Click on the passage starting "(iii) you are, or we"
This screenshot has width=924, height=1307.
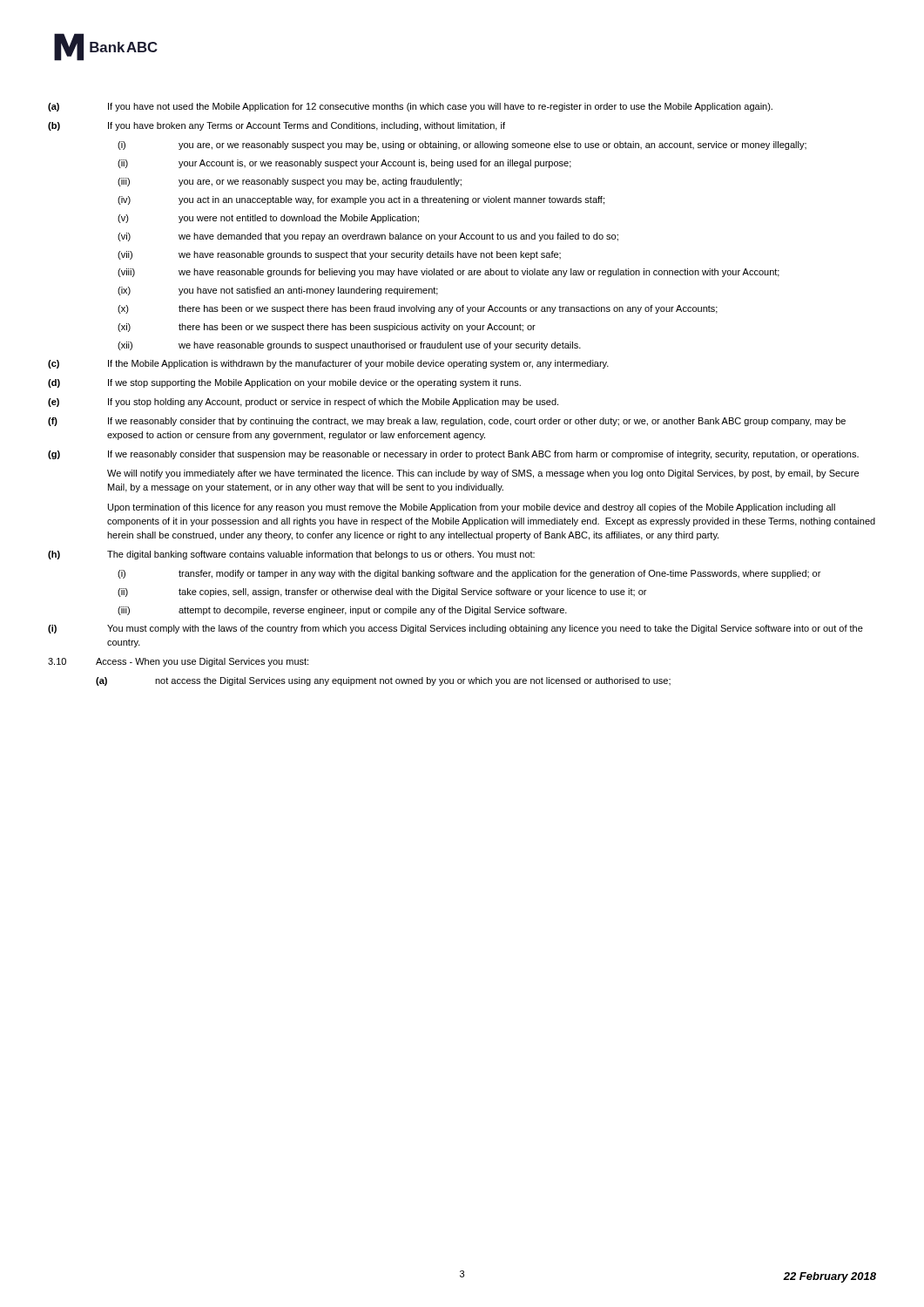pos(462,182)
